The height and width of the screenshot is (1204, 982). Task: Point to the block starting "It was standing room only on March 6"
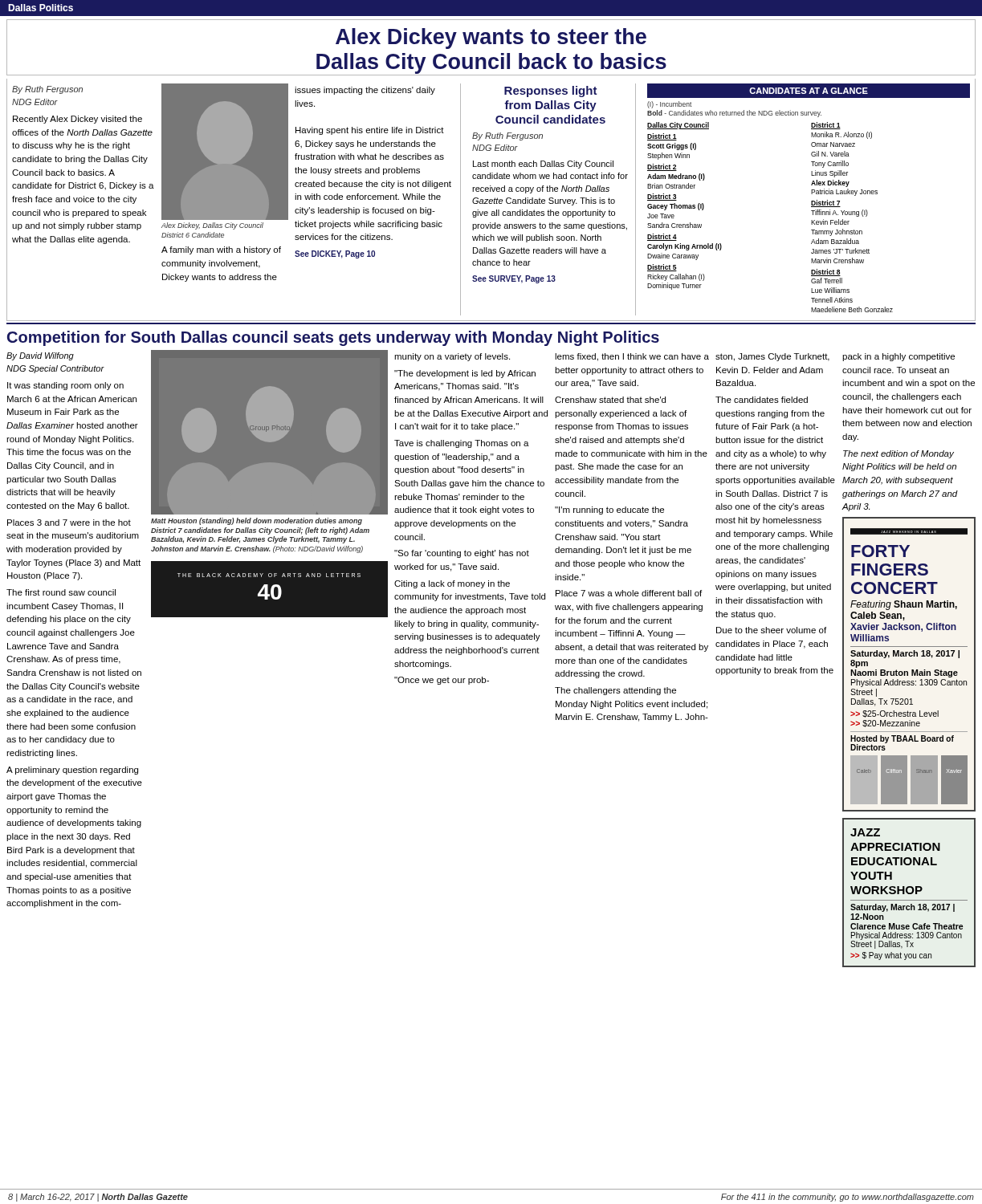(75, 645)
